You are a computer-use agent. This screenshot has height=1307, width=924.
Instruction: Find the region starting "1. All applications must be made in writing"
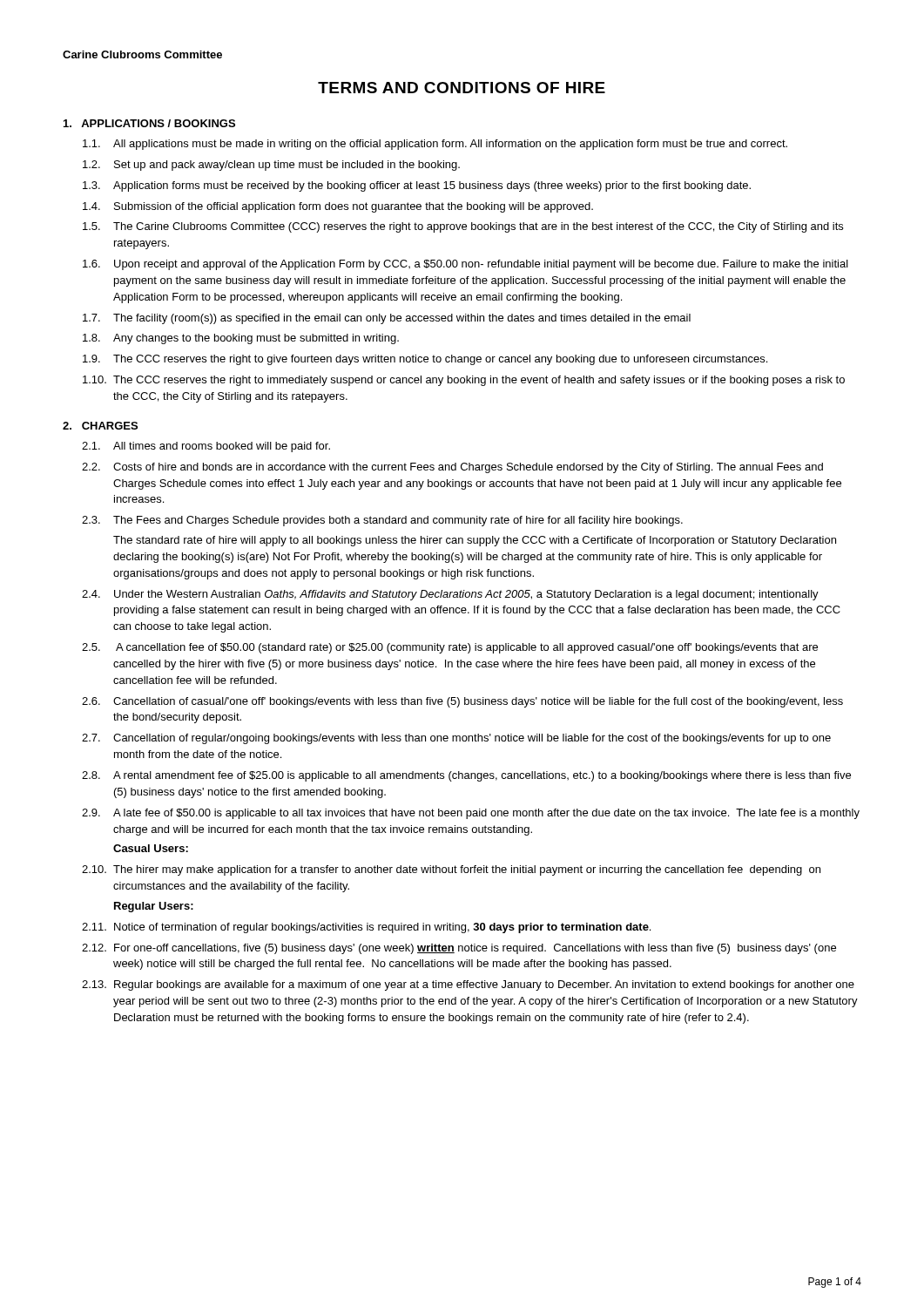click(x=472, y=144)
